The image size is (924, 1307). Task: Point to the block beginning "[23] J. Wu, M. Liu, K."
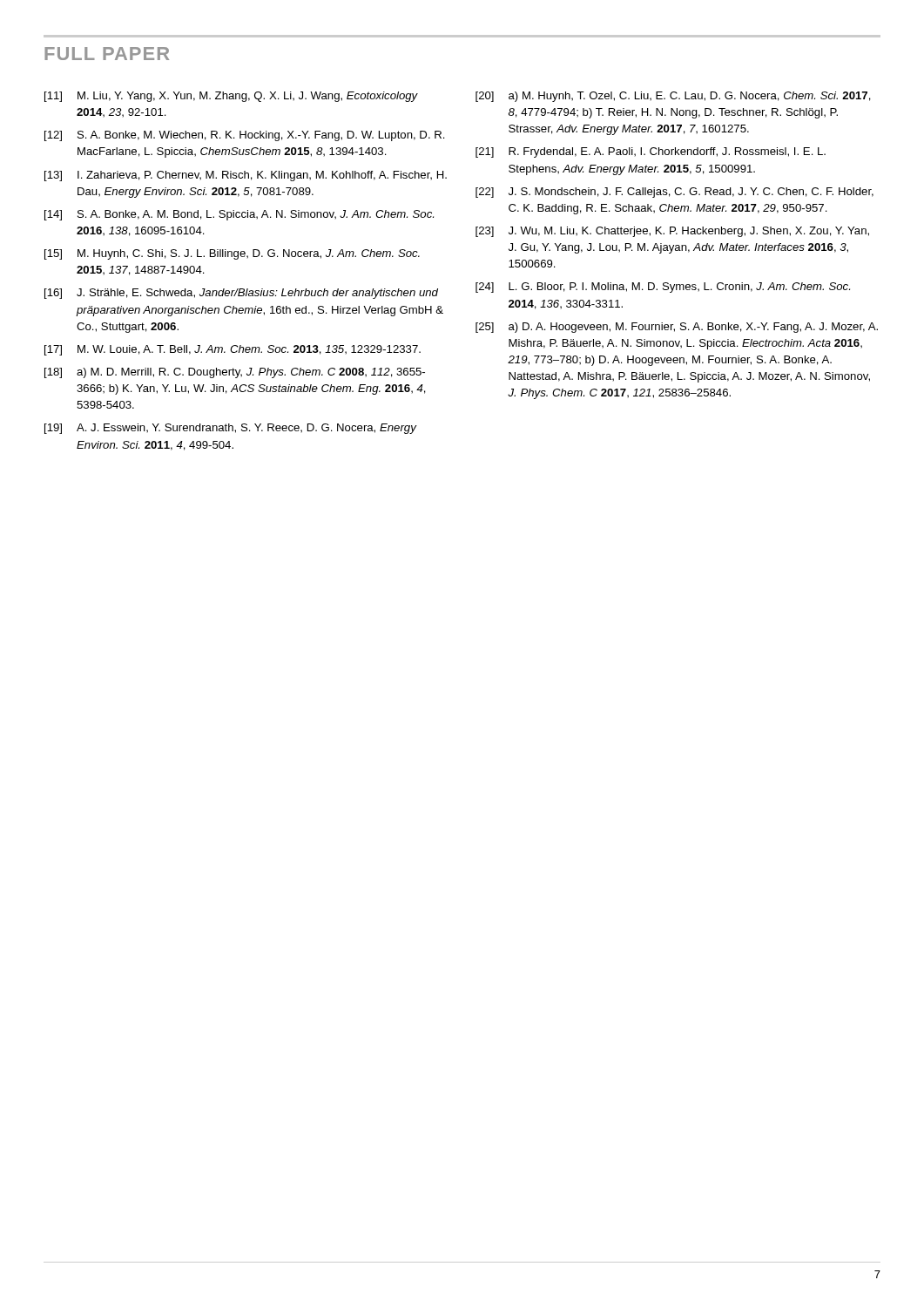point(678,247)
